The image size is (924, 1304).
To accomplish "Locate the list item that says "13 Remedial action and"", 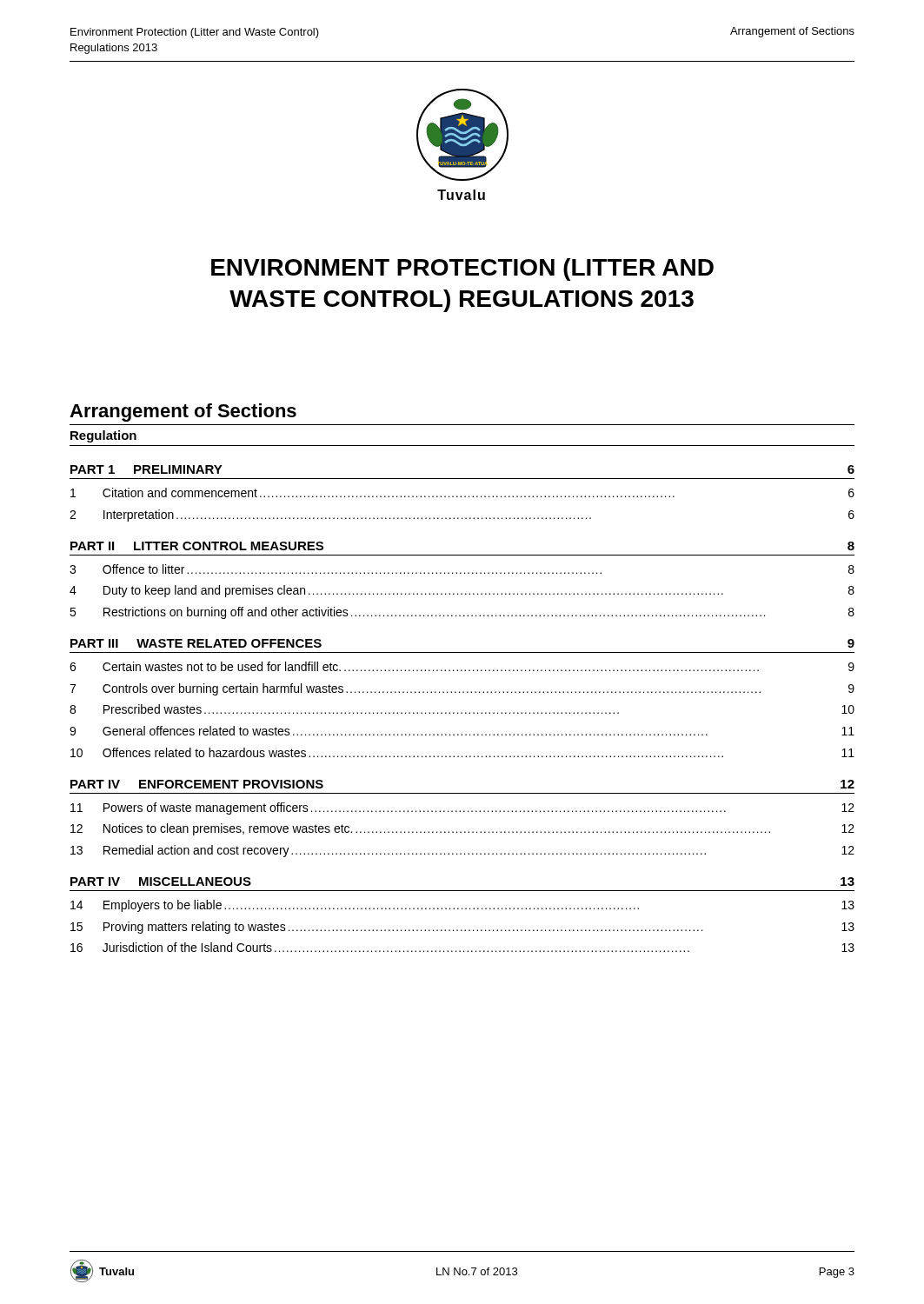I will tap(462, 851).
